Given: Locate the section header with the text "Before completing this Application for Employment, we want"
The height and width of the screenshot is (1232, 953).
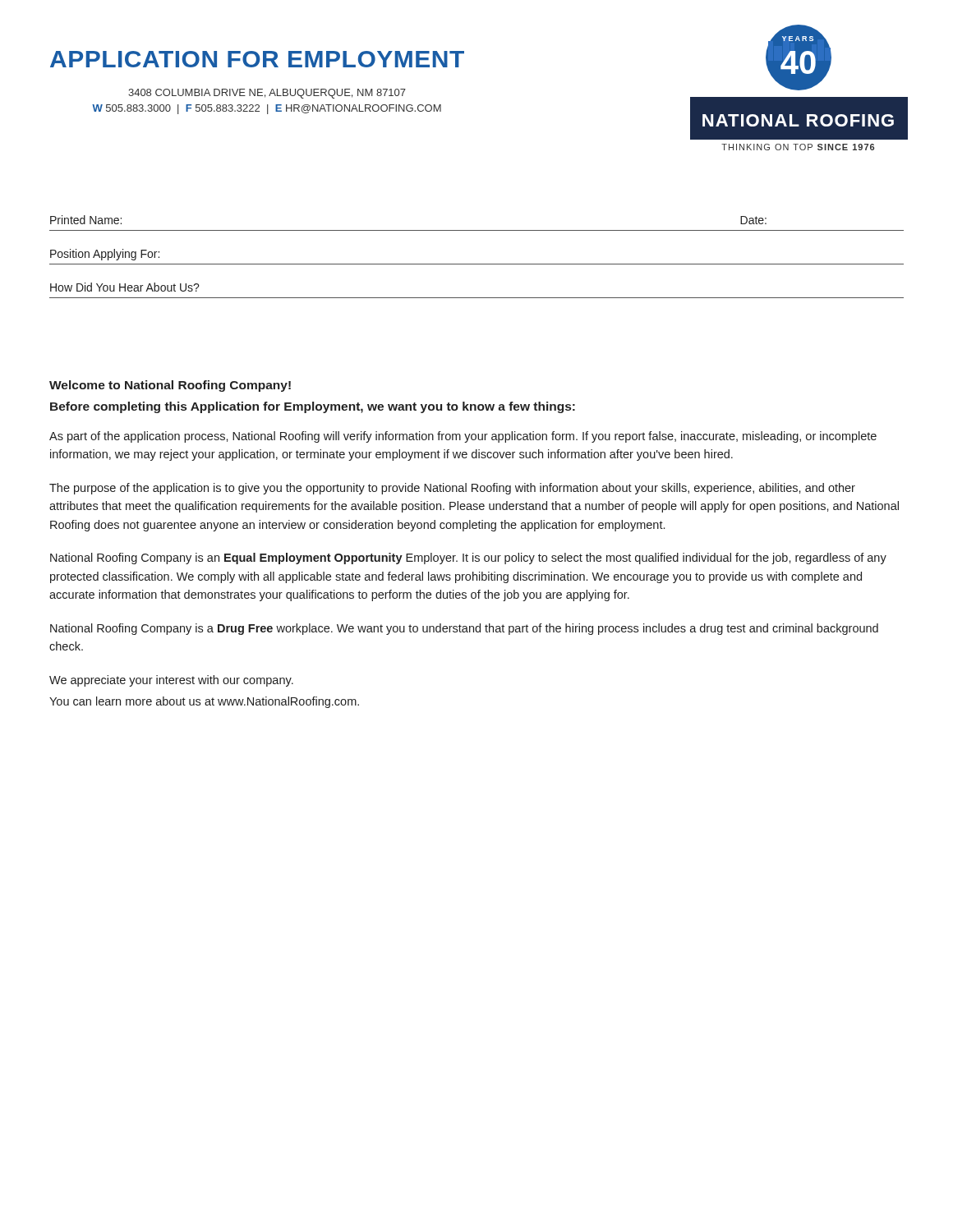Looking at the screenshot, I should click(x=313, y=406).
